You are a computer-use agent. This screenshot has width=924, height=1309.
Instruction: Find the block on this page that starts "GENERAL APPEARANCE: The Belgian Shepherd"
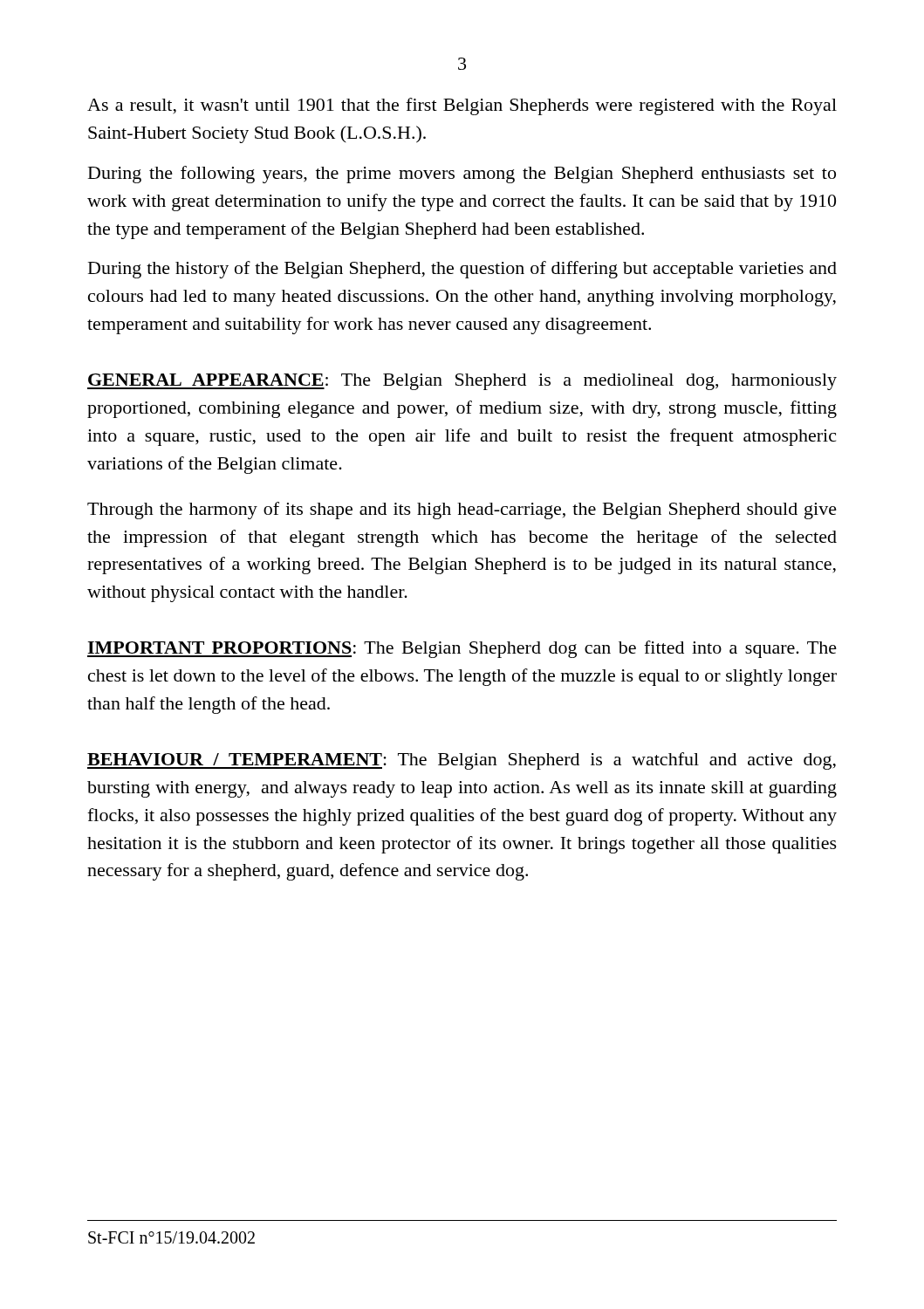click(462, 421)
